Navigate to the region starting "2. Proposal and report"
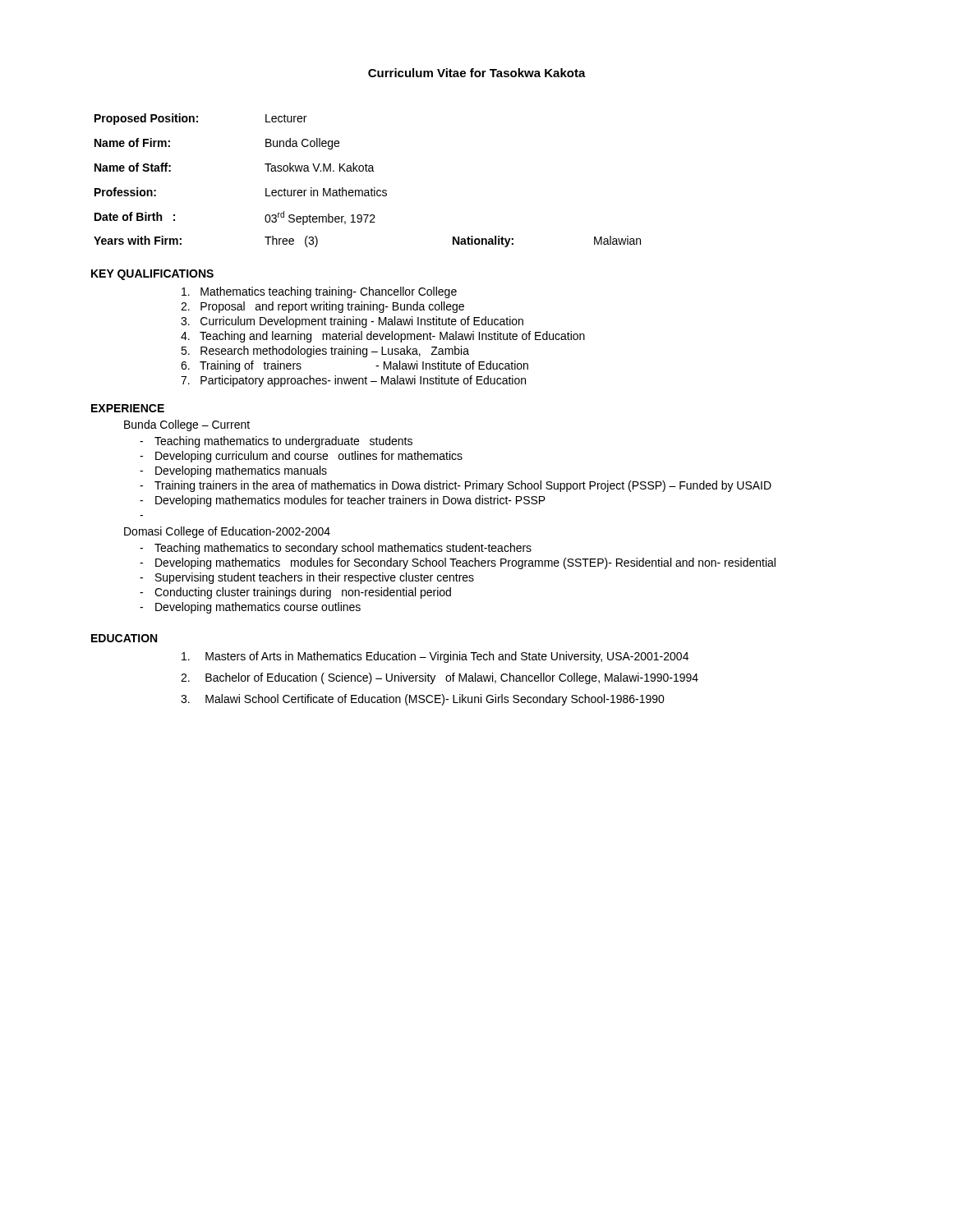953x1232 pixels. coord(323,306)
